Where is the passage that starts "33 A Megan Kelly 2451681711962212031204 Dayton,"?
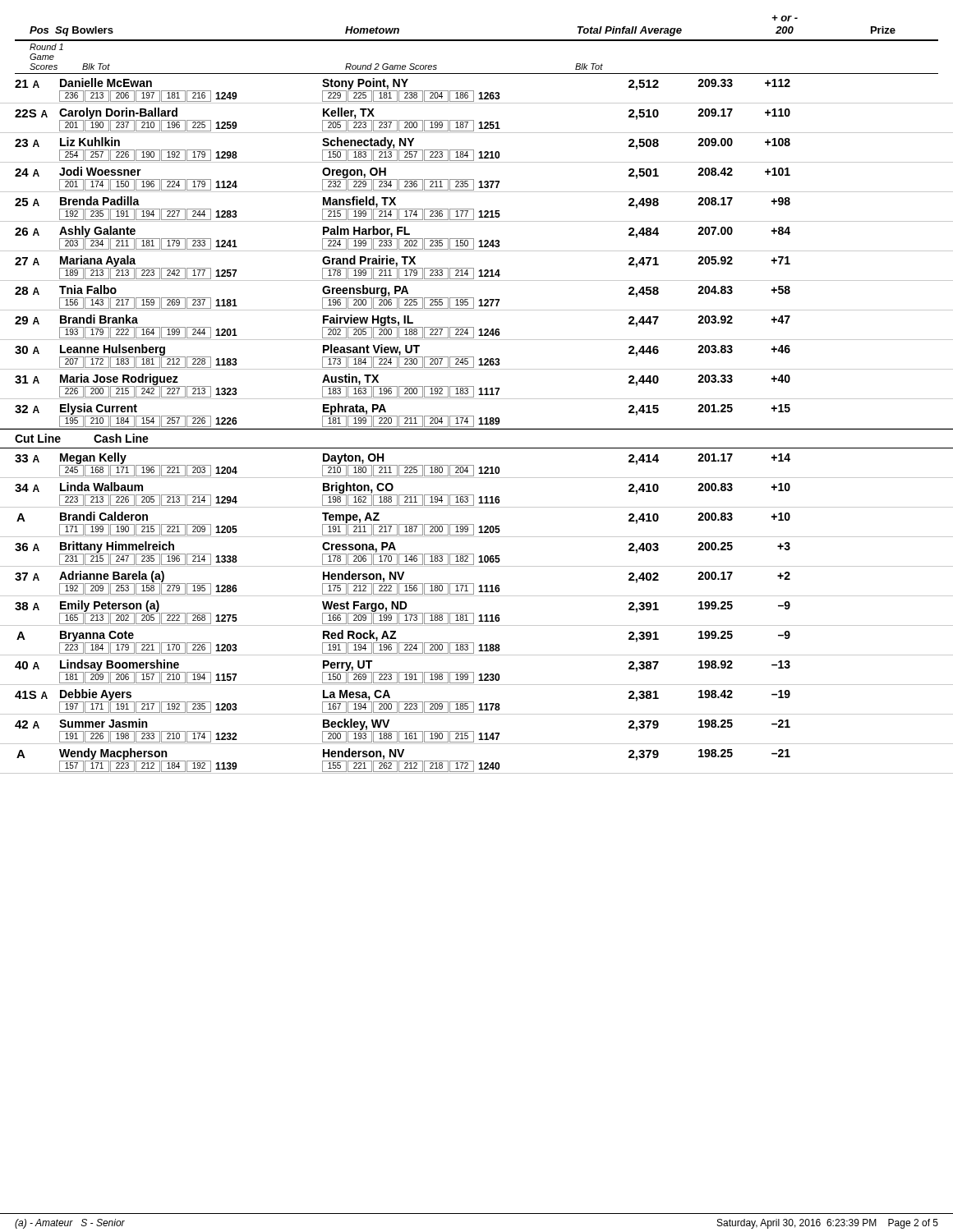Viewport: 953px width, 1232px height. click(x=403, y=464)
